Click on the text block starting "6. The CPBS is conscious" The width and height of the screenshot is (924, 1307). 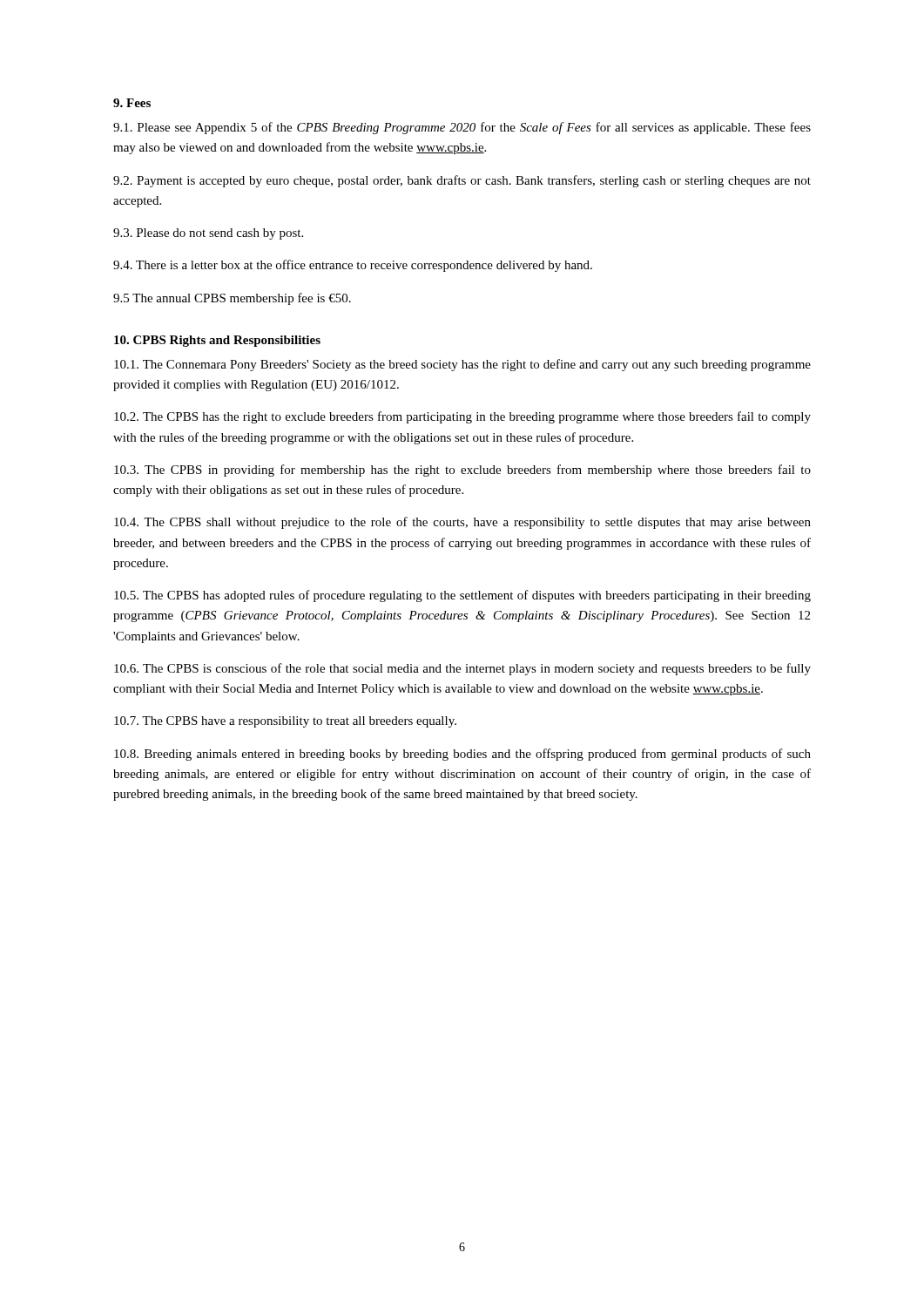point(462,678)
